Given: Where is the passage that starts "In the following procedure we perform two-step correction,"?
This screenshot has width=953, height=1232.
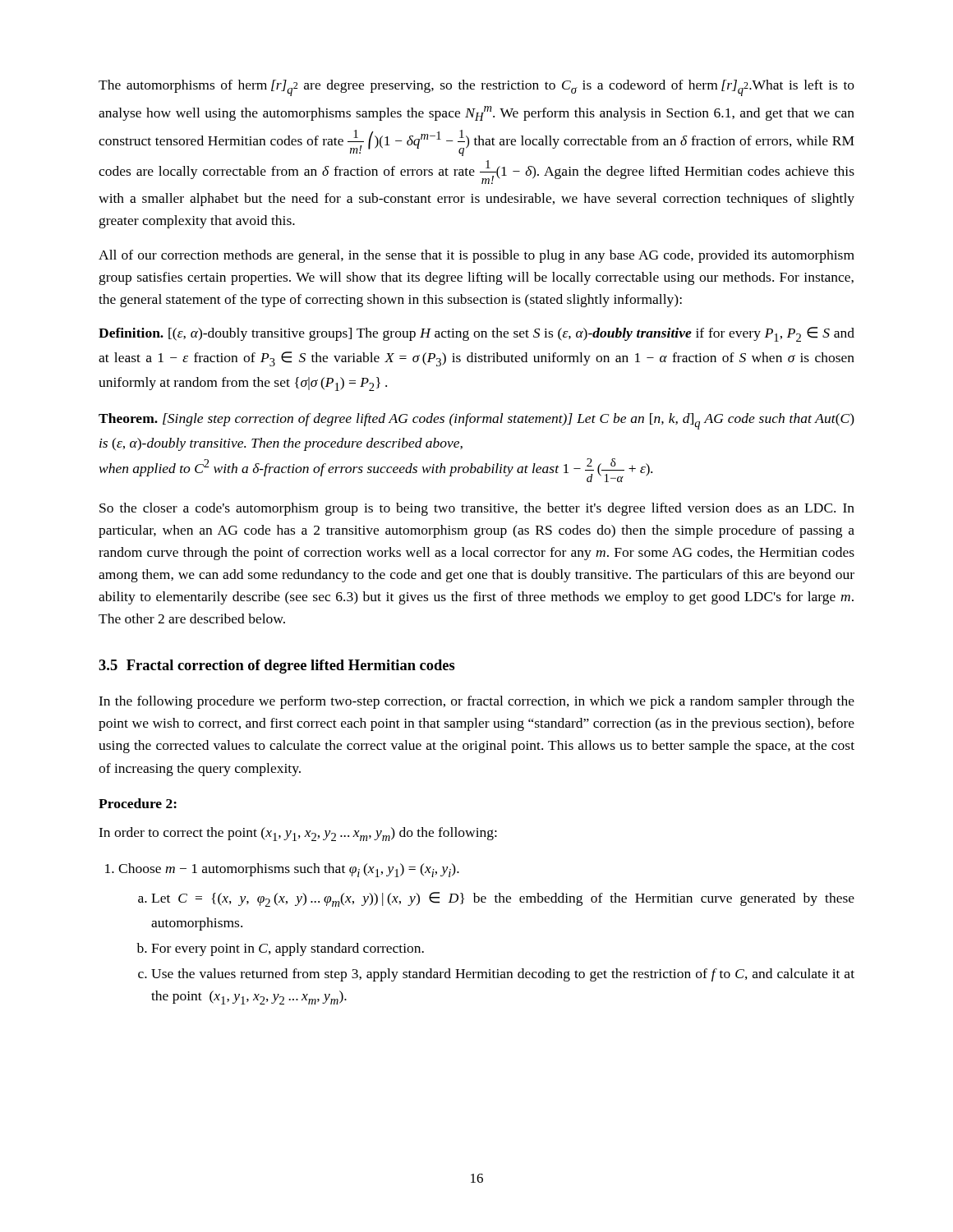Looking at the screenshot, I should tap(476, 735).
